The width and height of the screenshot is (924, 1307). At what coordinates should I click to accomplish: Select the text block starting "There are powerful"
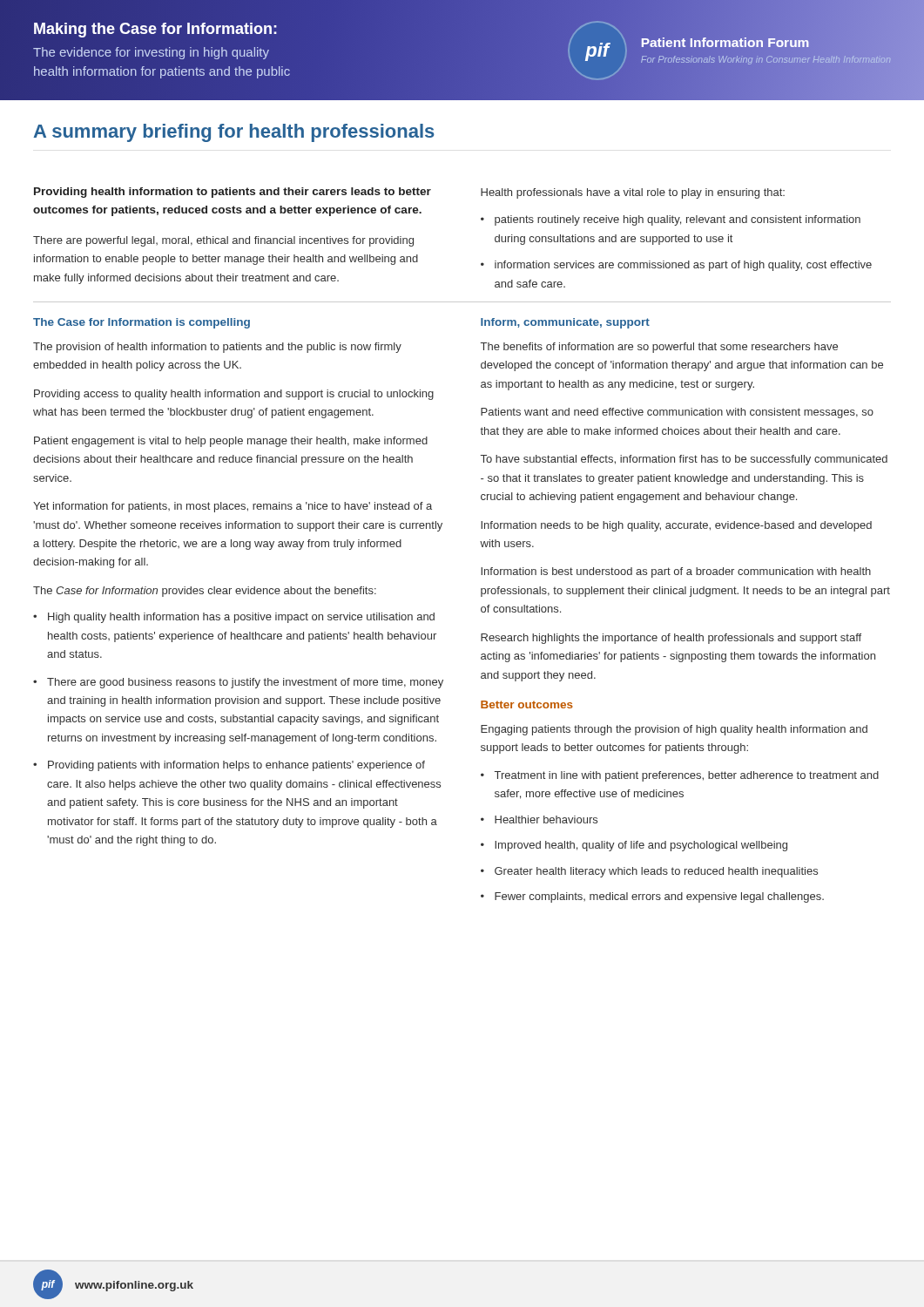[x=226, y=259]
